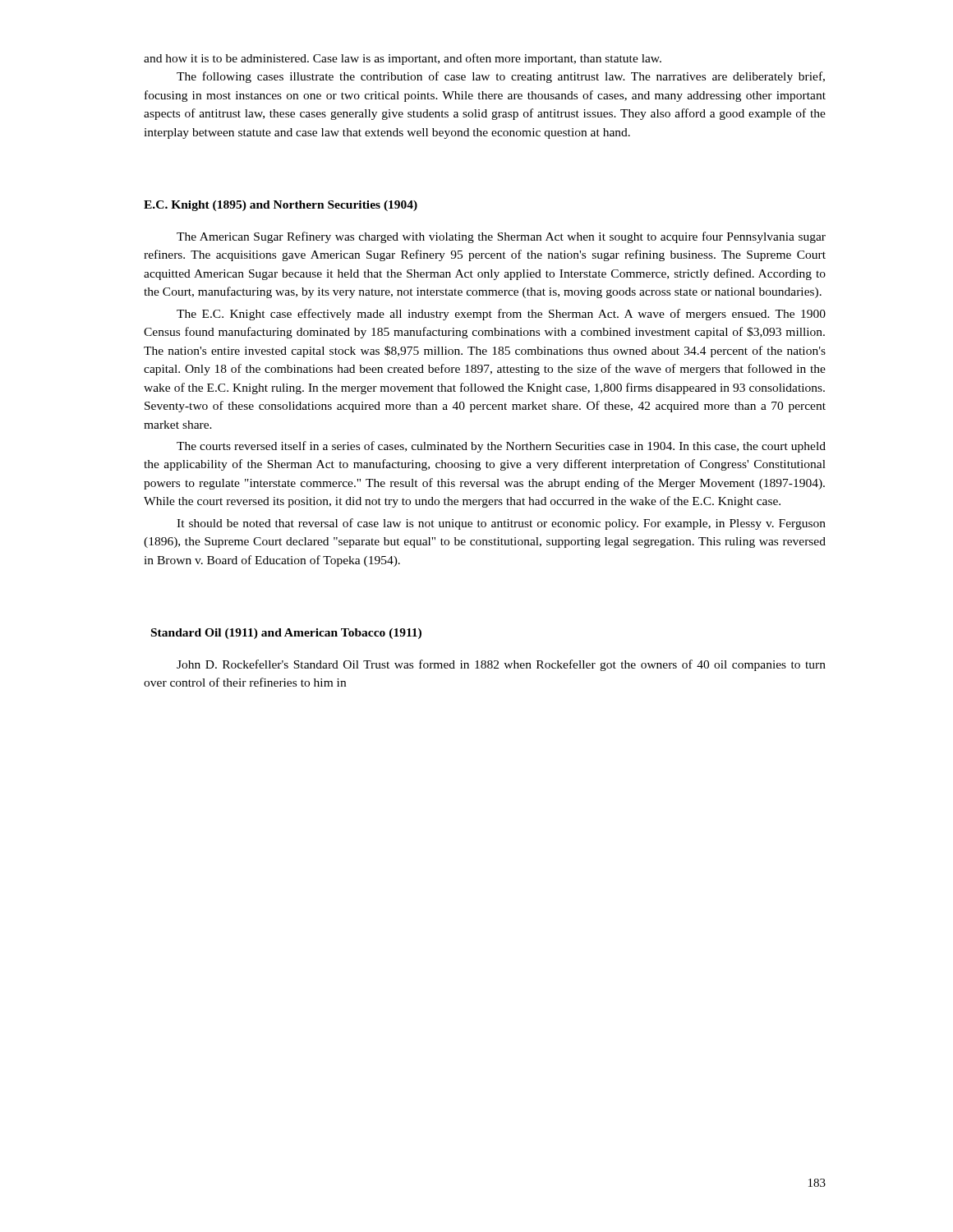The image size is (953, 1232).
Task: Find the block starting "John D. Rockefeller's Standard Oil Trust was formed"
Action: [x=485, y=674]
